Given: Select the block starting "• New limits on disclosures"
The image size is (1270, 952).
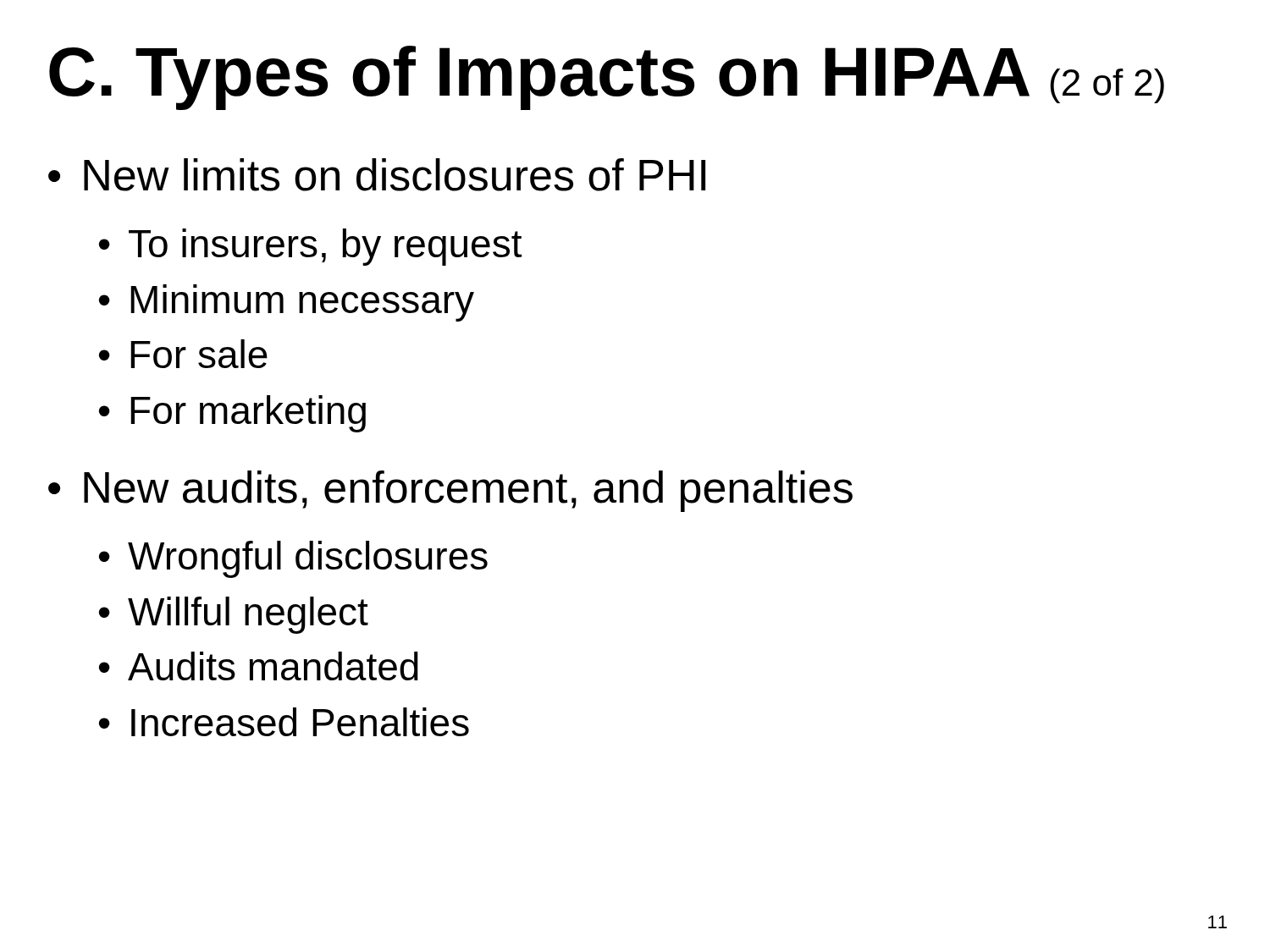Looking at the screenshot, I should pos(377,175).
